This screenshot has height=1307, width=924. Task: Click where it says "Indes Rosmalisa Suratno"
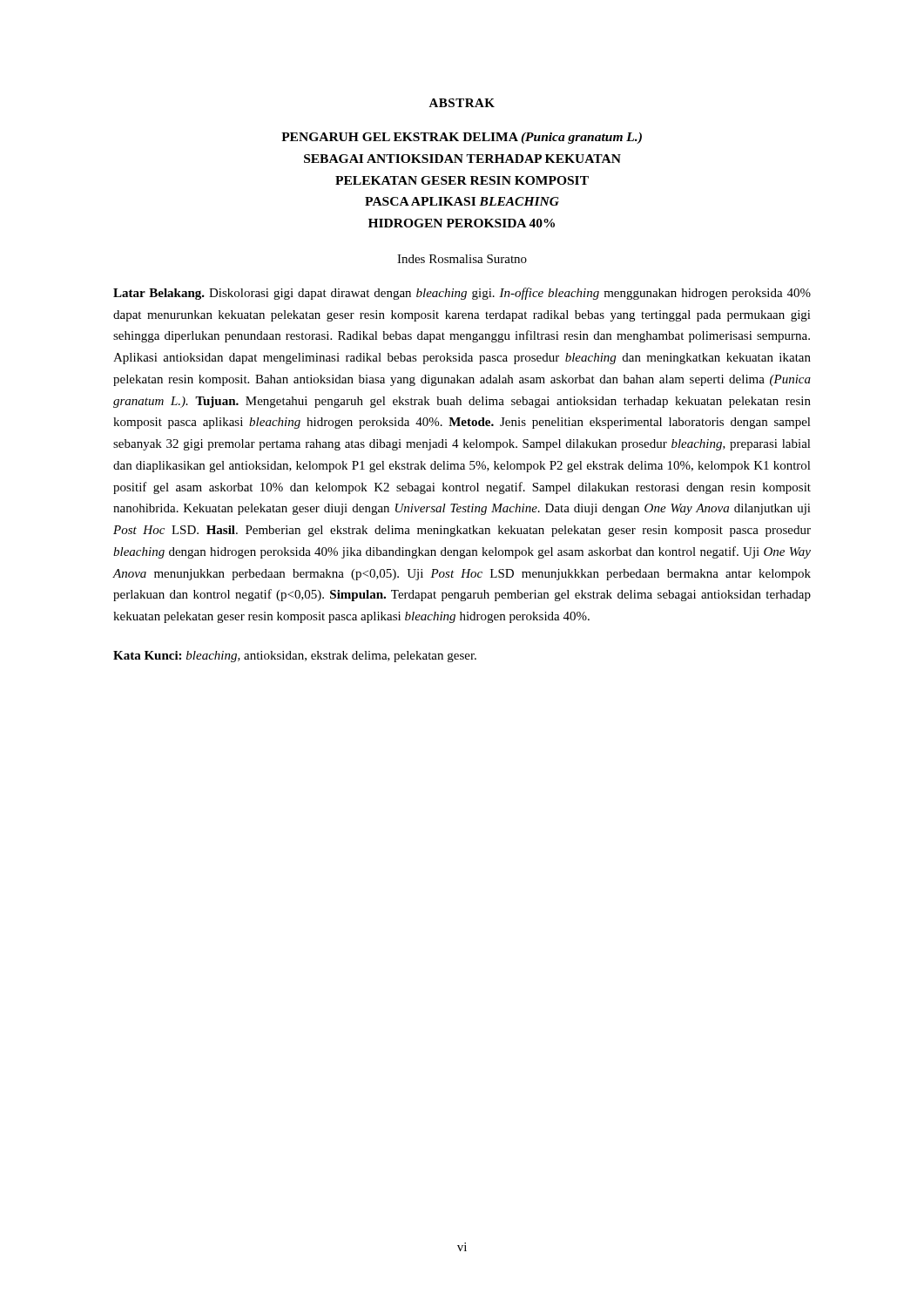pos(462,259)
